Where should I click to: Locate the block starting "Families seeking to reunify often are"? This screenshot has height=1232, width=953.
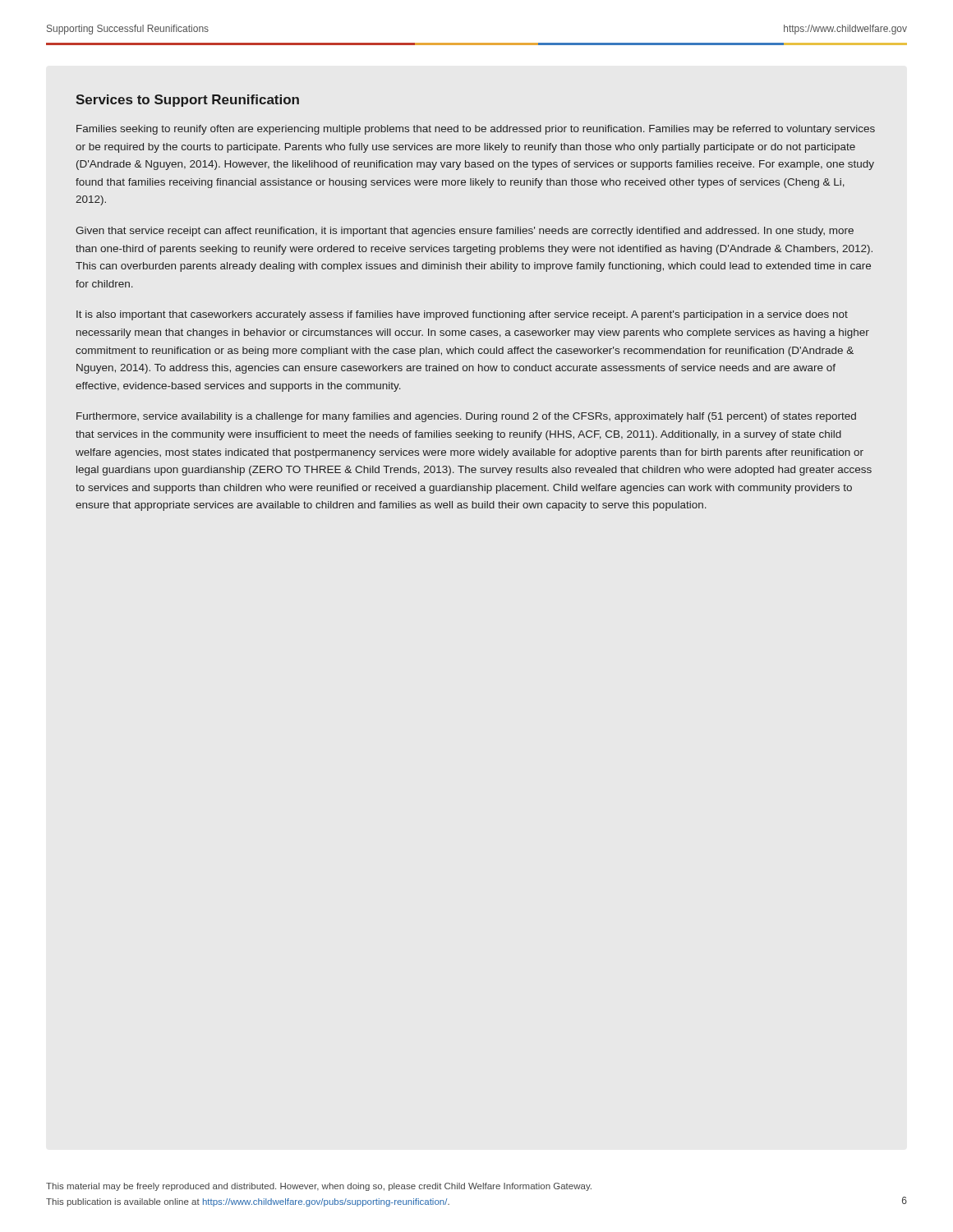point(475,164)
